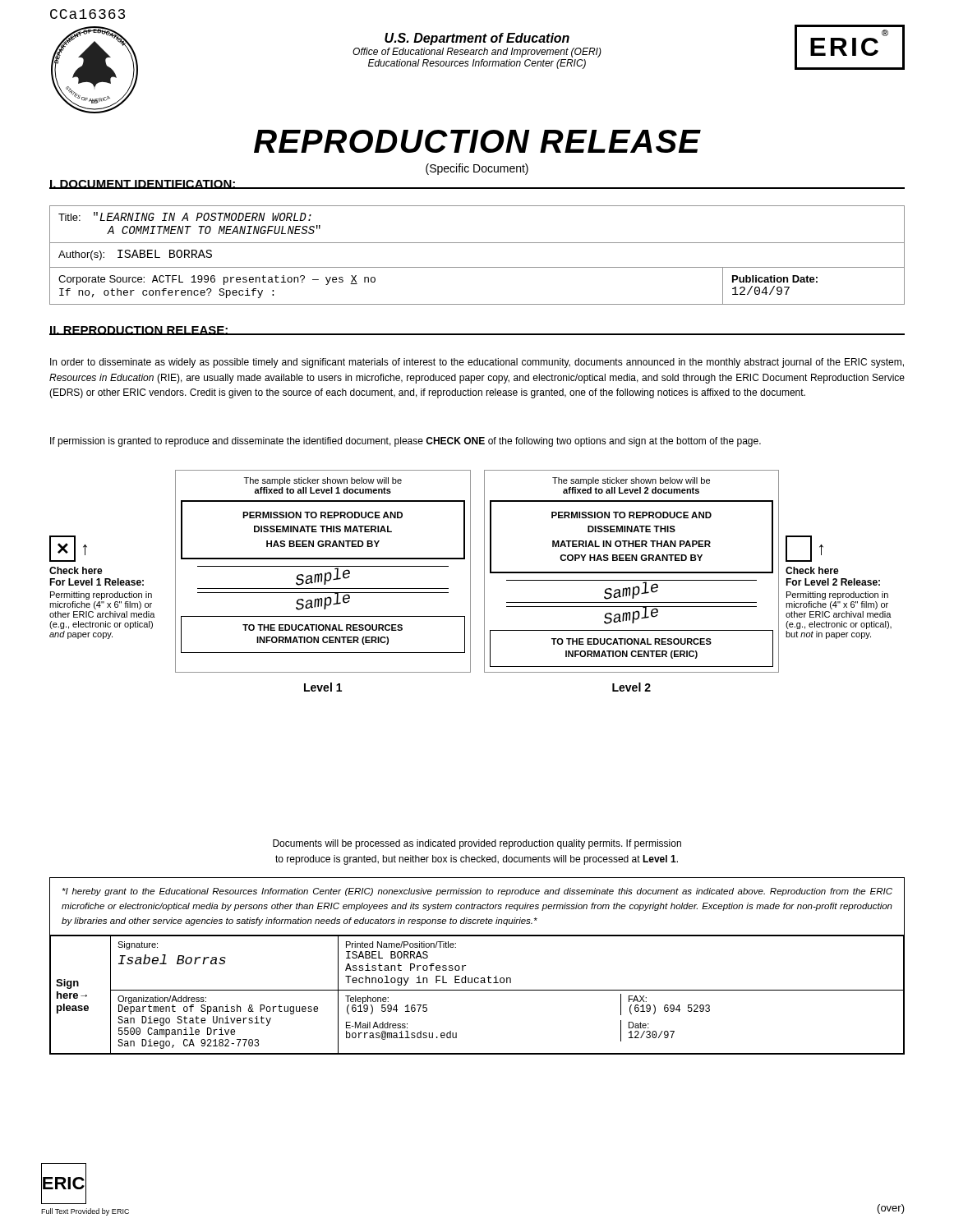Point to the text block starting "I hereby grant to"
The width and height of the screenshot is (954, 1232).
[x=477, y=966]
